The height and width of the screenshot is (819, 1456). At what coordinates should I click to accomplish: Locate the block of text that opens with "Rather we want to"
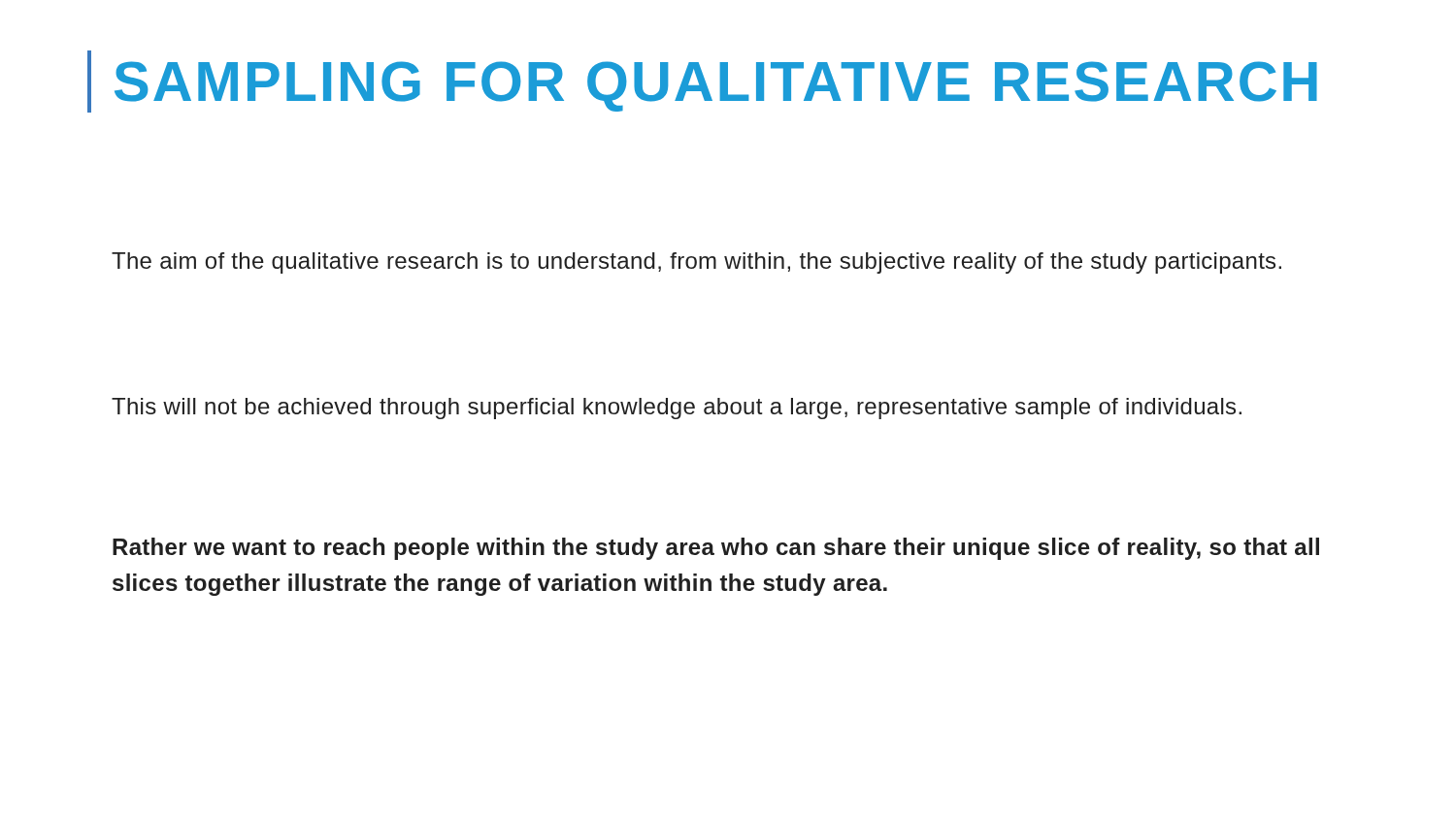pos(716,565)
